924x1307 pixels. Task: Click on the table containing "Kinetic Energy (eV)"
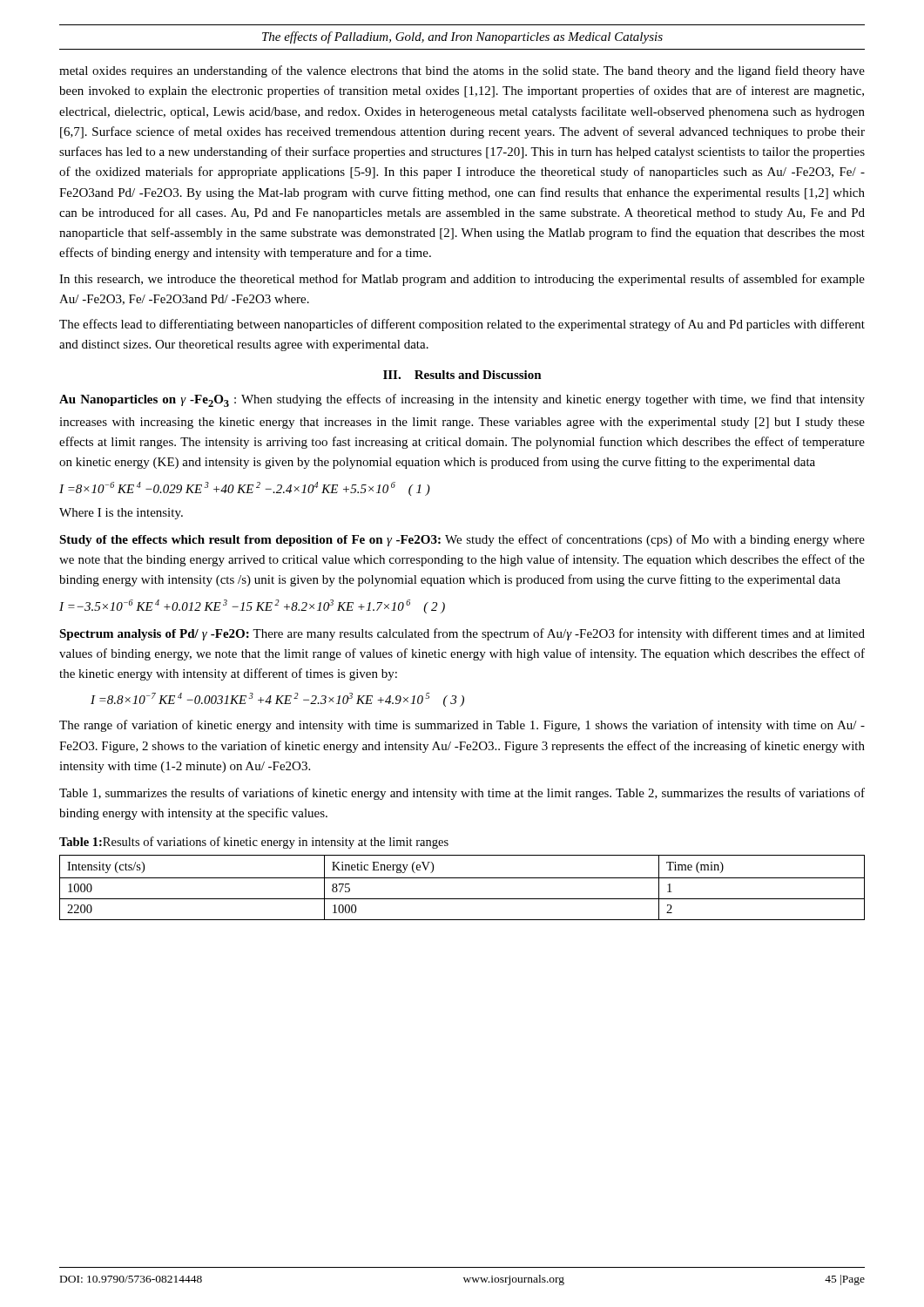pos(462,887)
